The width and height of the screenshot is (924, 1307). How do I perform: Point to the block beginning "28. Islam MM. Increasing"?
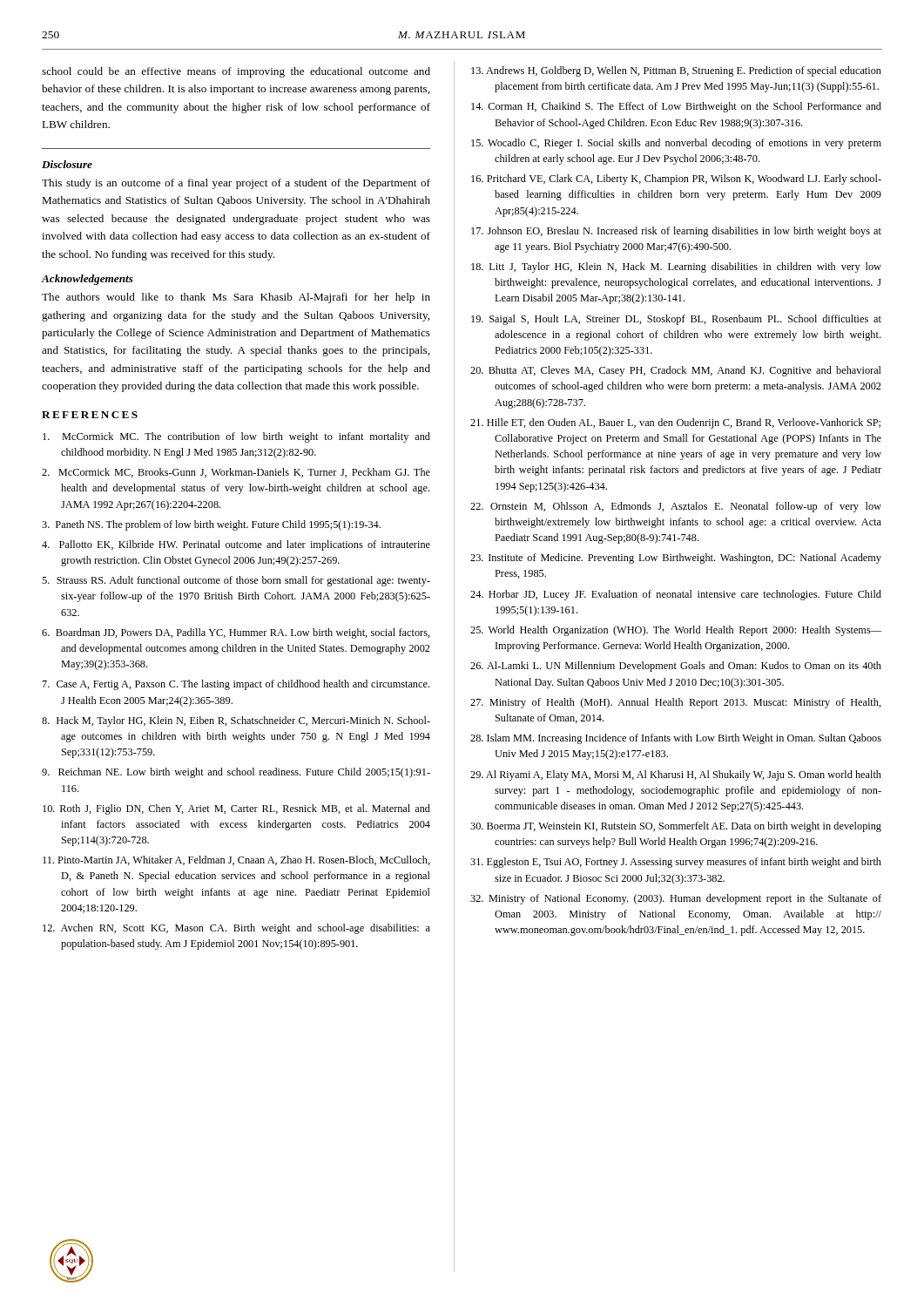click(x=676, y=746)
